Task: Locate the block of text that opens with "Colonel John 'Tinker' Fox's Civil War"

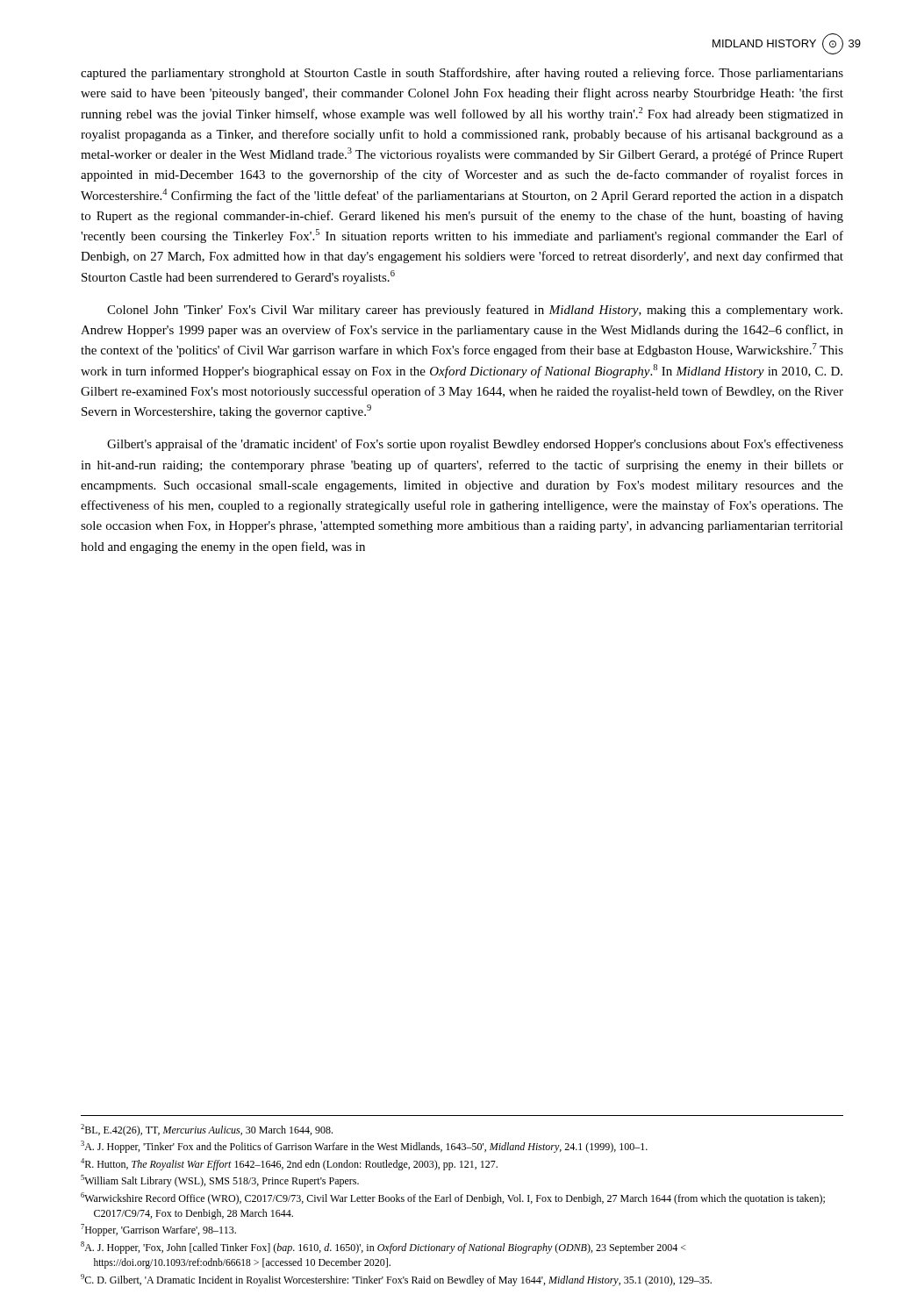Action: click(x=462, y=361)
